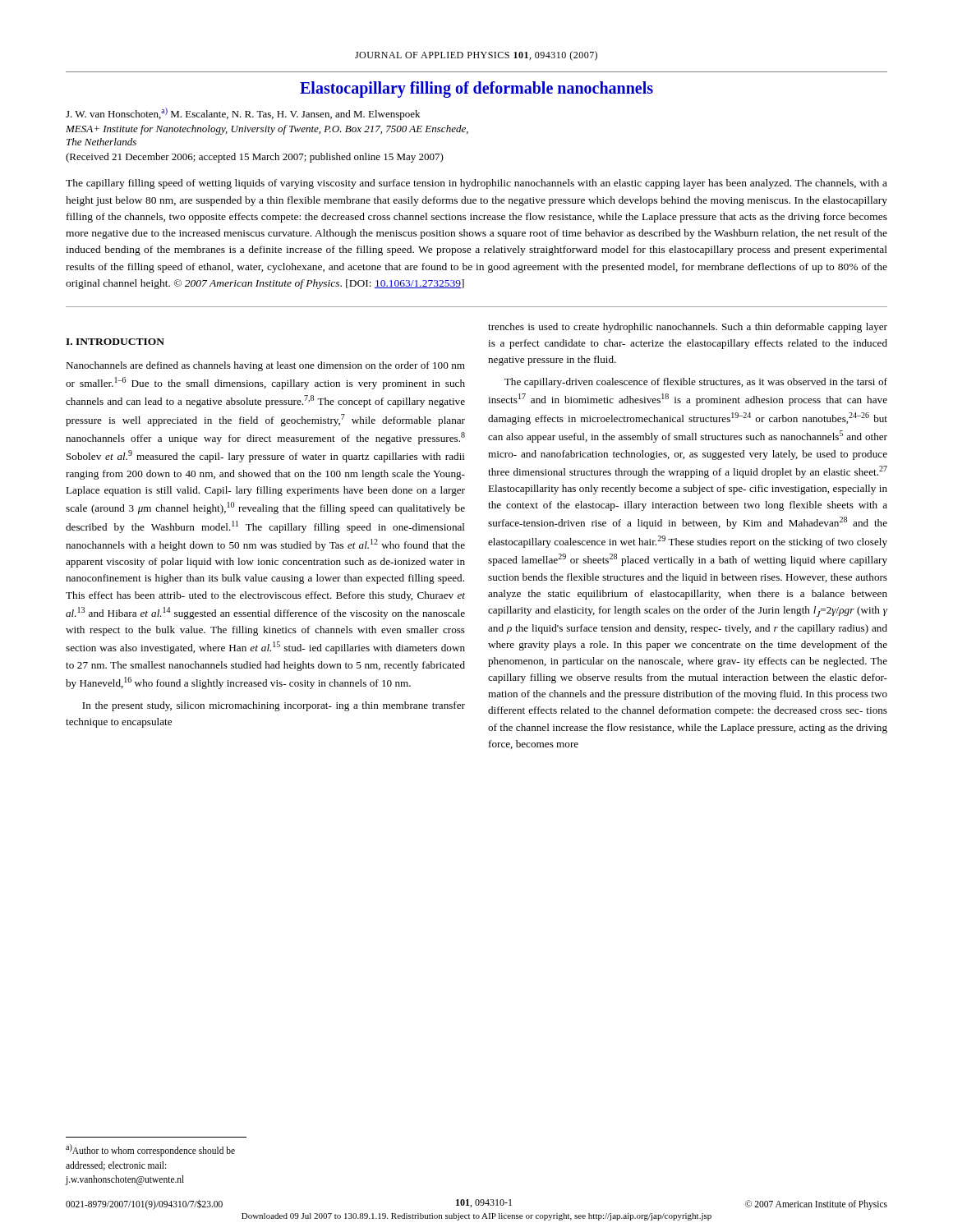The image size is (953, 1232).
Task: Locate the section header that says "I. INTRODUCTION"
Action: pyautogui.click(x=115, y=341)
